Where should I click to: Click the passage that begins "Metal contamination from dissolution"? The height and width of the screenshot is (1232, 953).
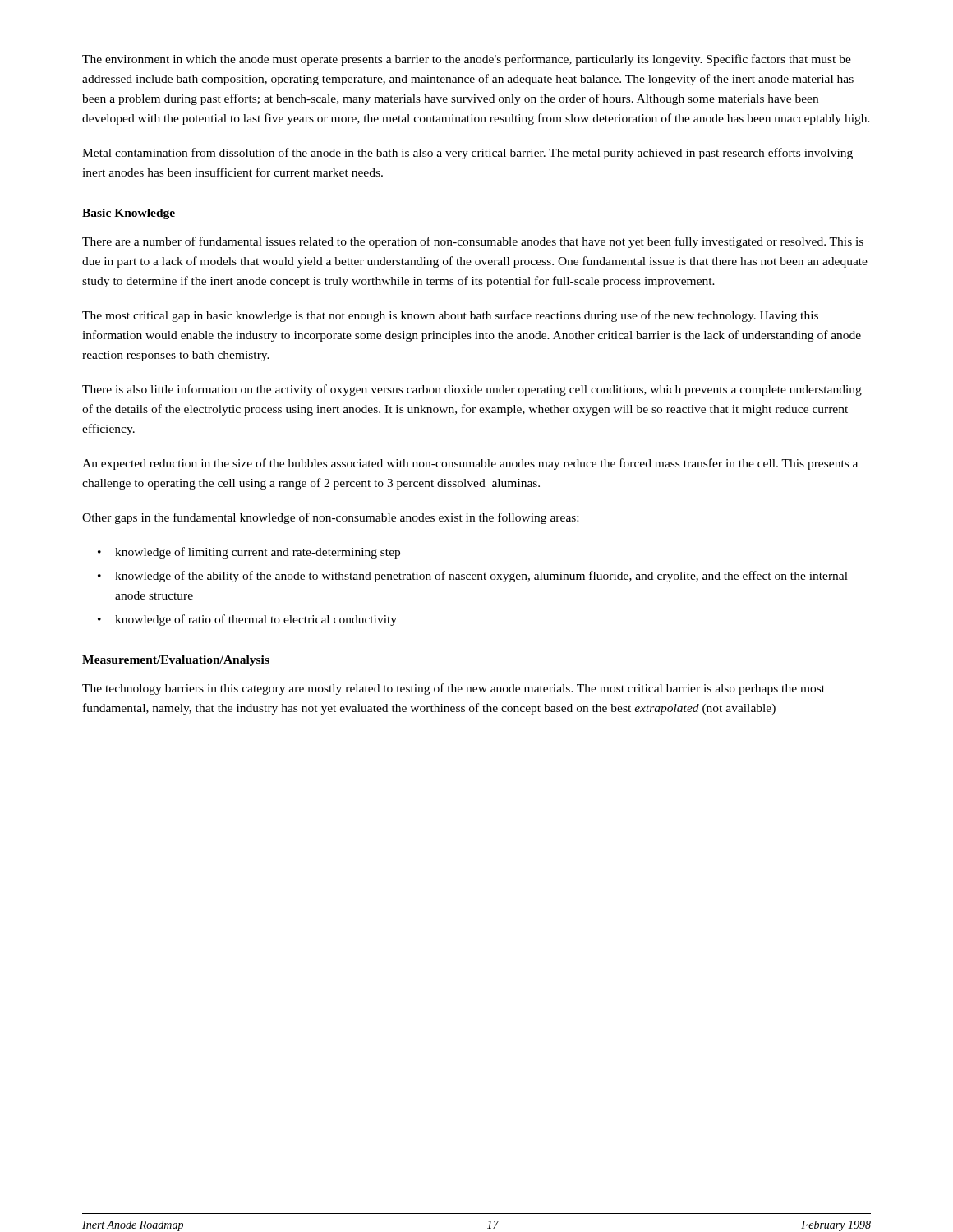pos(468,162)
